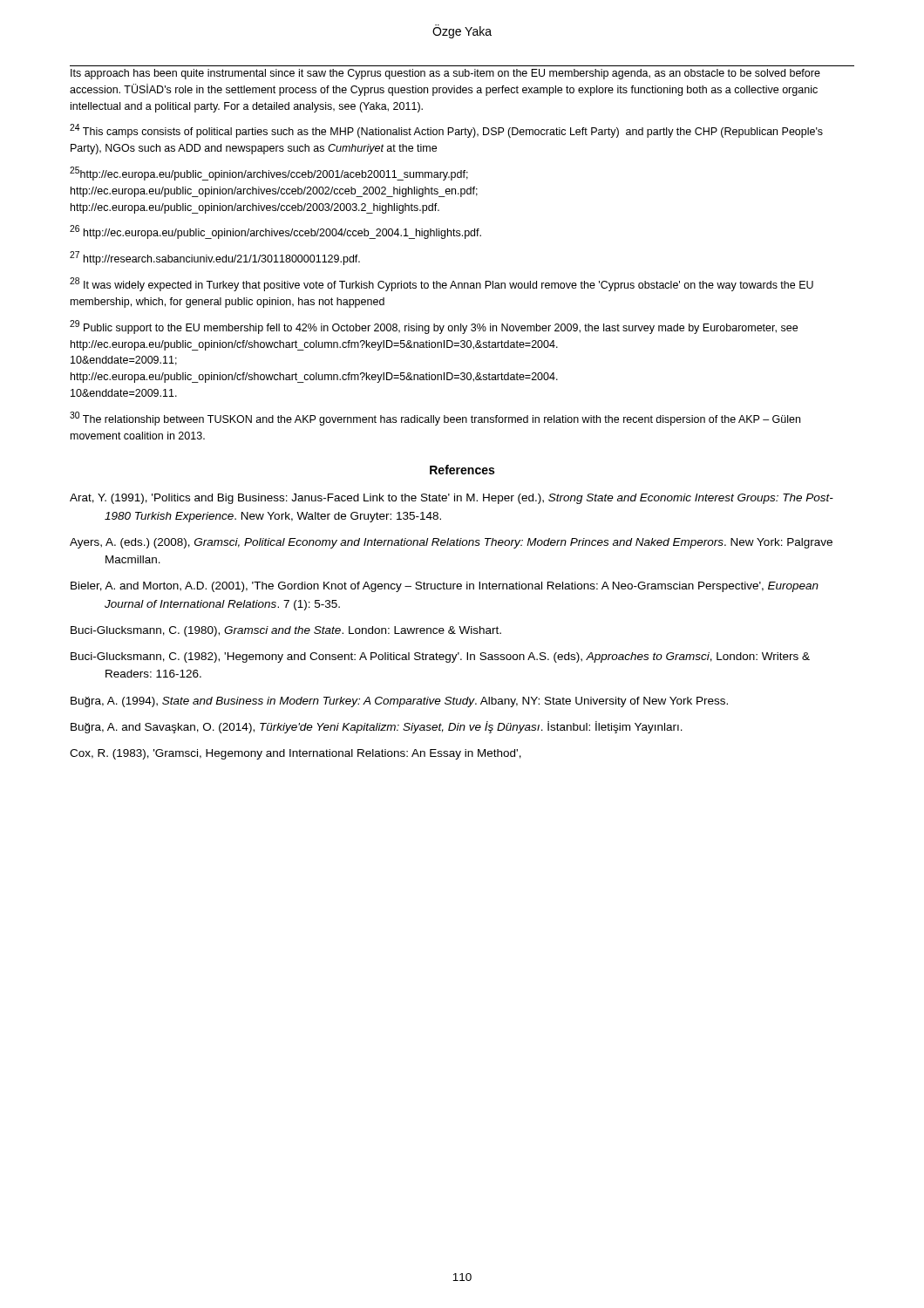Find the block on this page that starts "Bieler, A. and Morton, A.D."
Viewport: 924px width, 1308px height.
(444, 595)
